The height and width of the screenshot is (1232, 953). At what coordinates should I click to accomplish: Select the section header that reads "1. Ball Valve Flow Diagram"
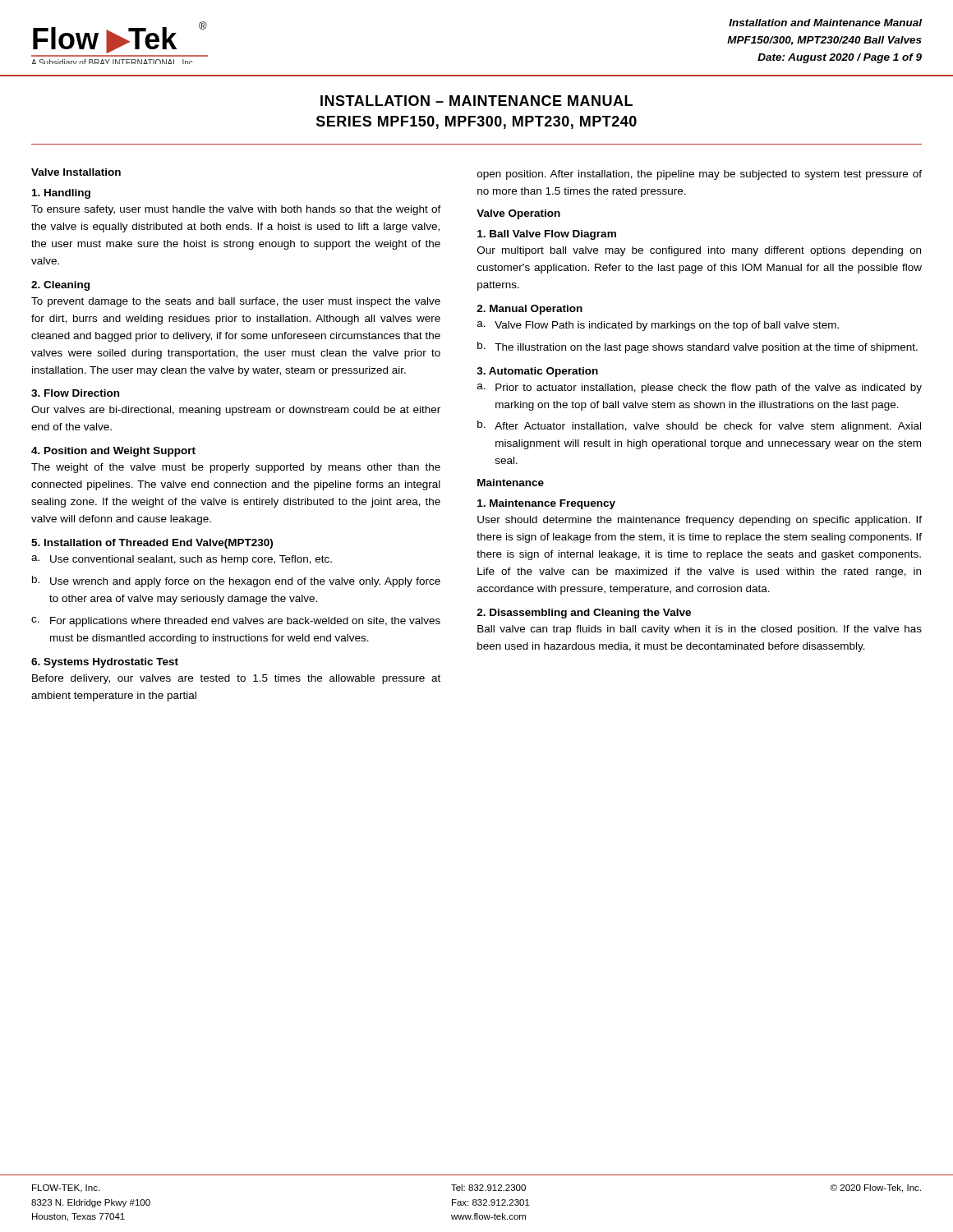click(547, 234)
